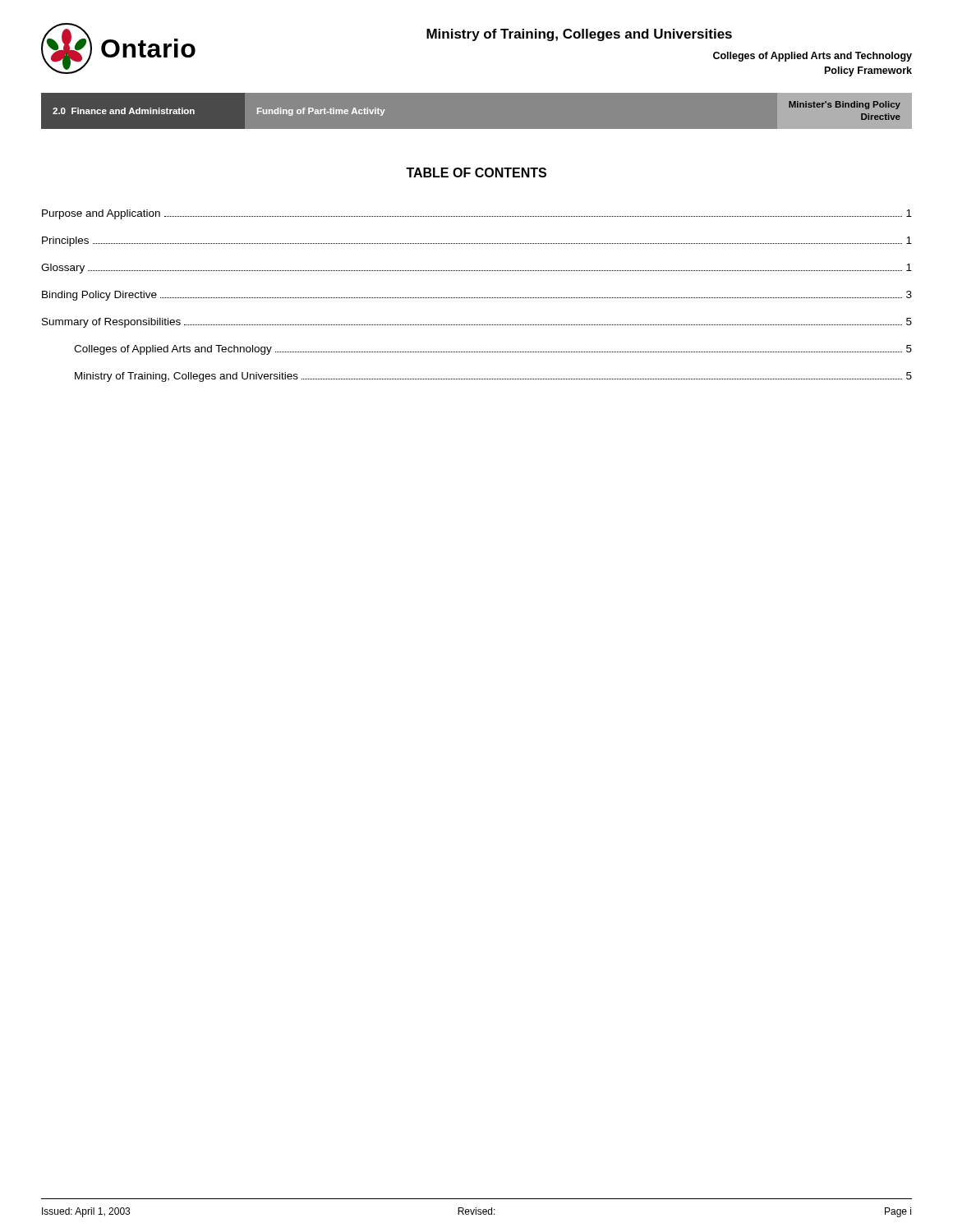Image resolution: width=953 pixels, height=1232 pixels.
Task: Find the table that mentions "0 Finance and Administration Funding"
Action: pos(476,111)
